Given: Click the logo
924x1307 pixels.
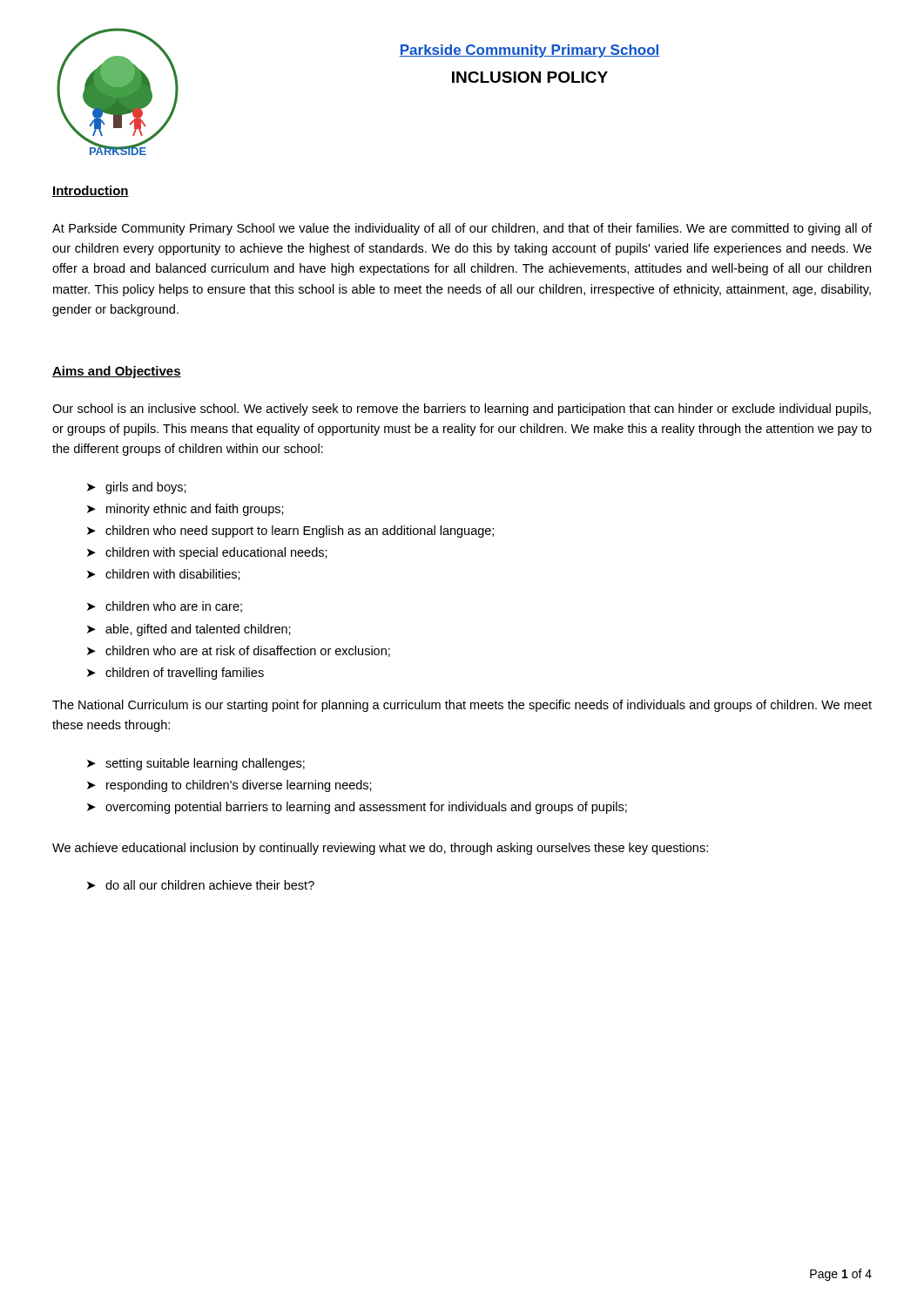Looking at the screenshot, I should [x=120, y=94].
